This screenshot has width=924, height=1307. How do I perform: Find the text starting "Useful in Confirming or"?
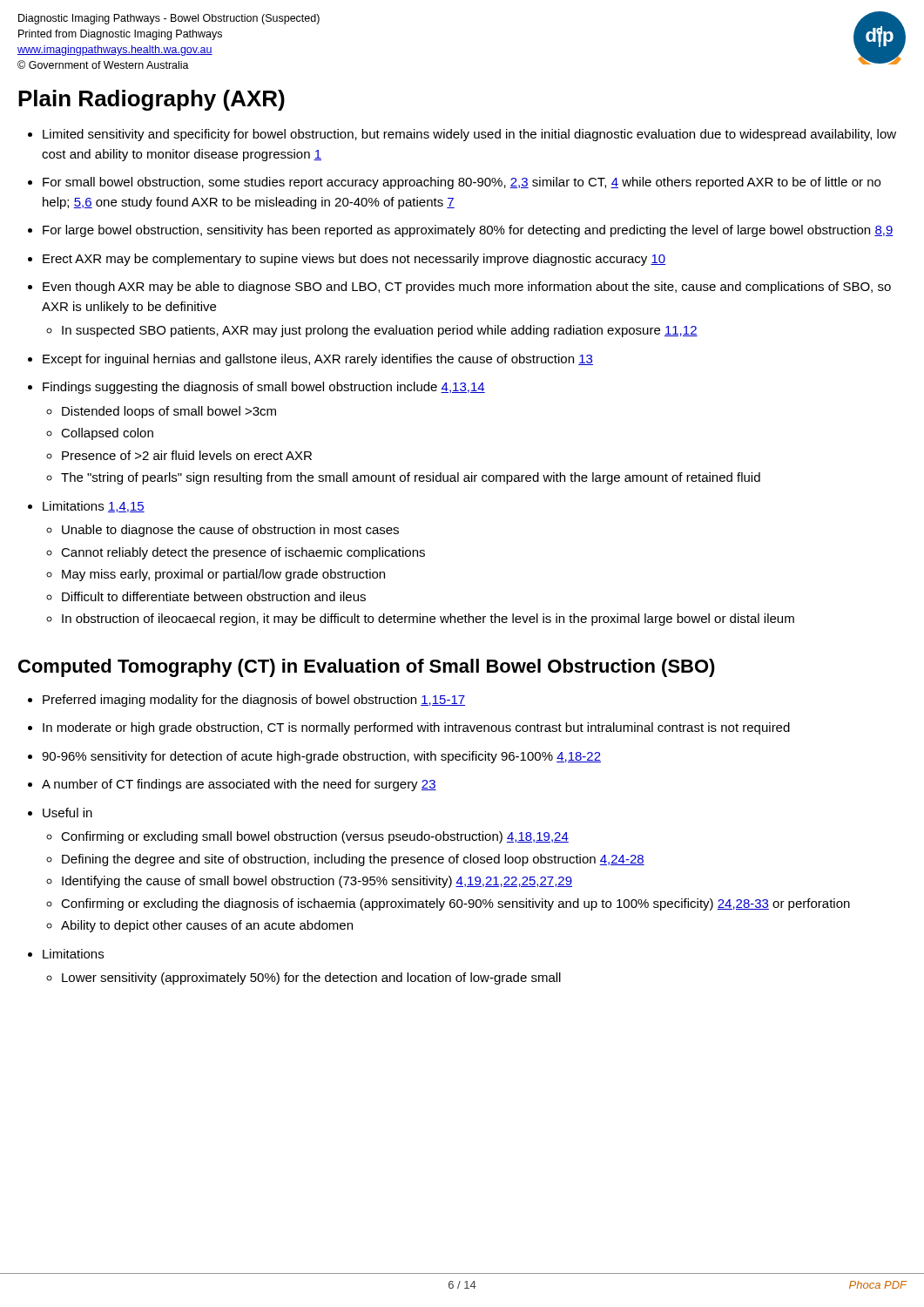(474, 870)
